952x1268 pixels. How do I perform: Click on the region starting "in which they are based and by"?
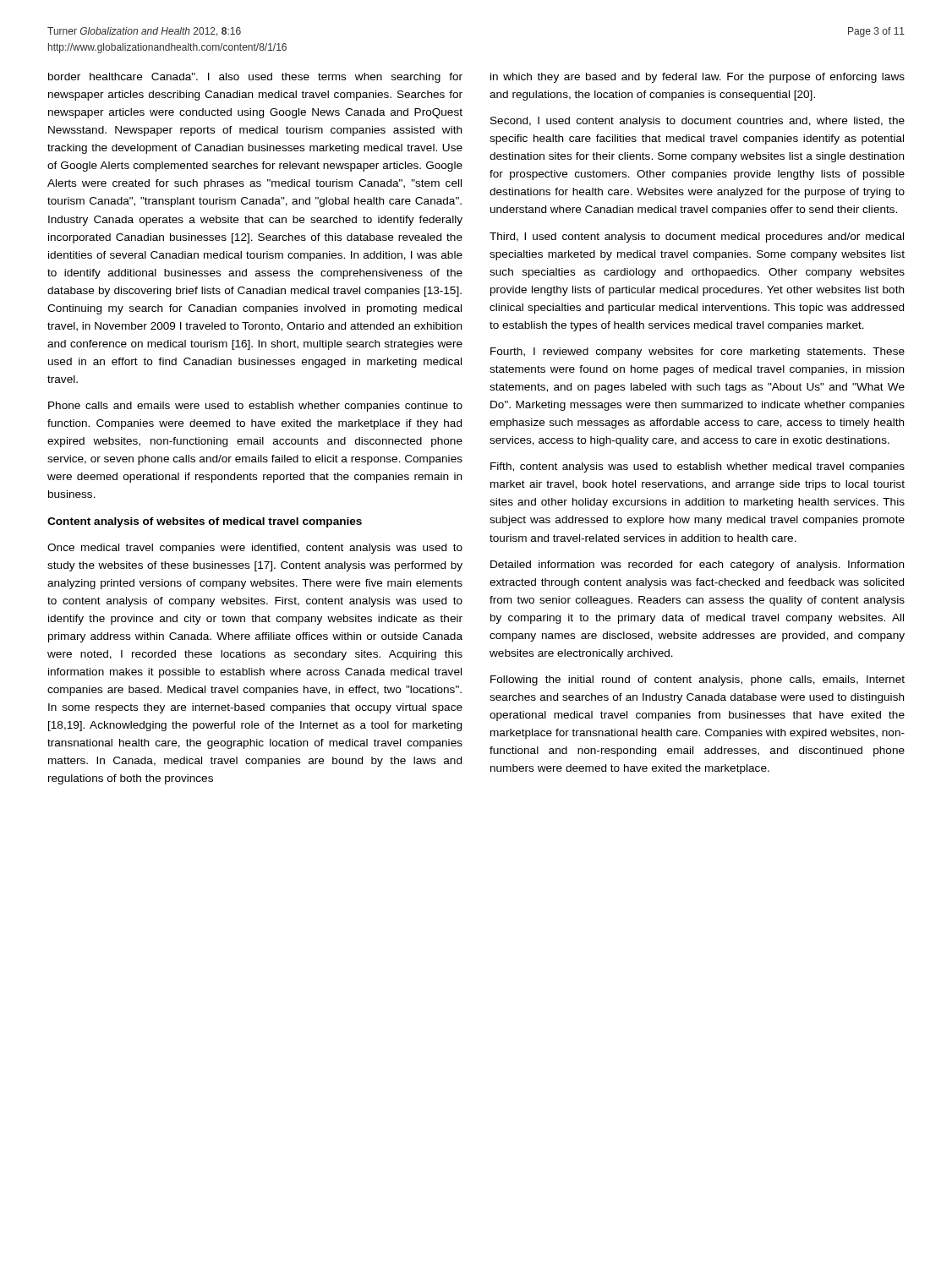point(697,422)
